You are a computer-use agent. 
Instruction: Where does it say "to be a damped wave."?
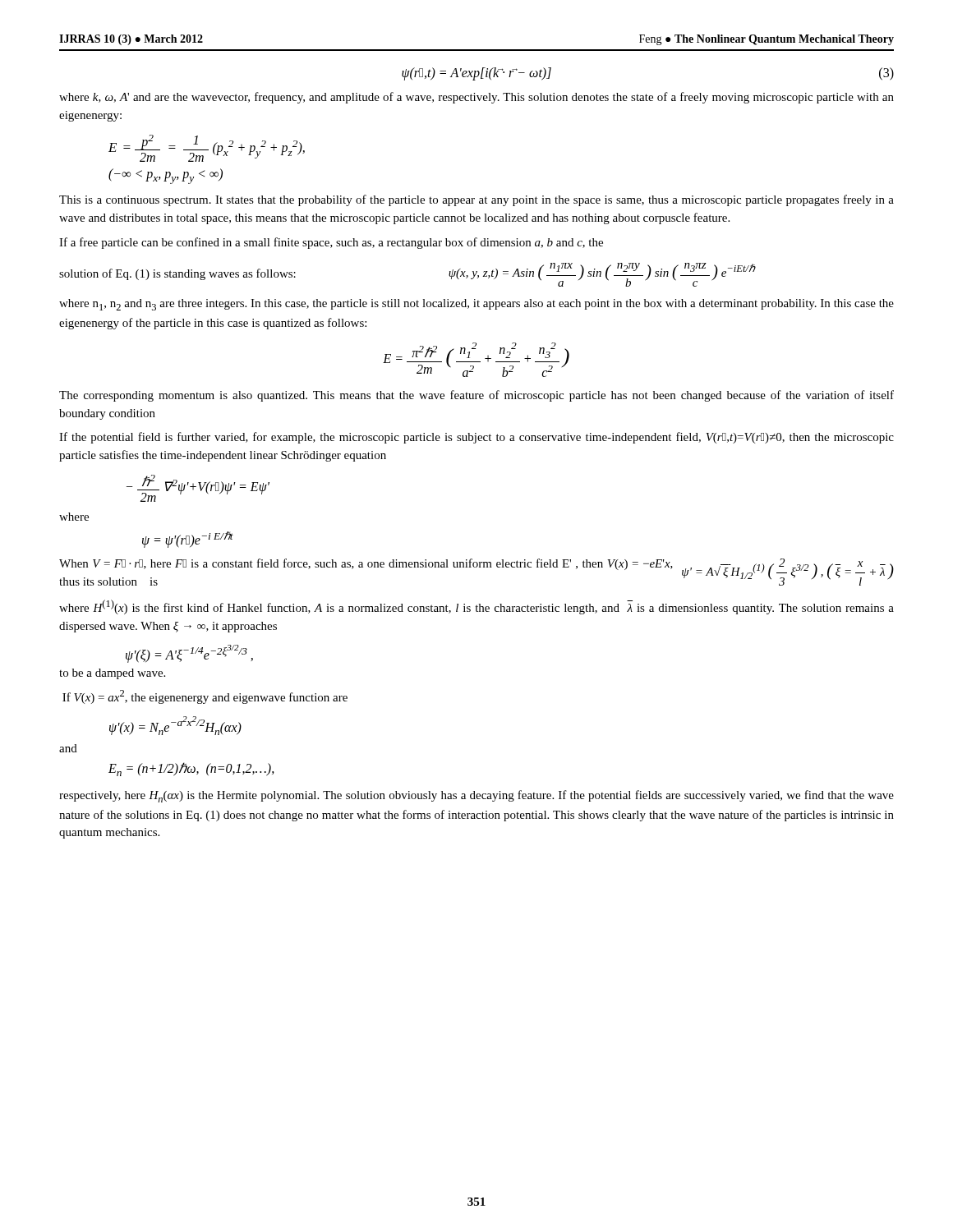[x=113, y=673]
